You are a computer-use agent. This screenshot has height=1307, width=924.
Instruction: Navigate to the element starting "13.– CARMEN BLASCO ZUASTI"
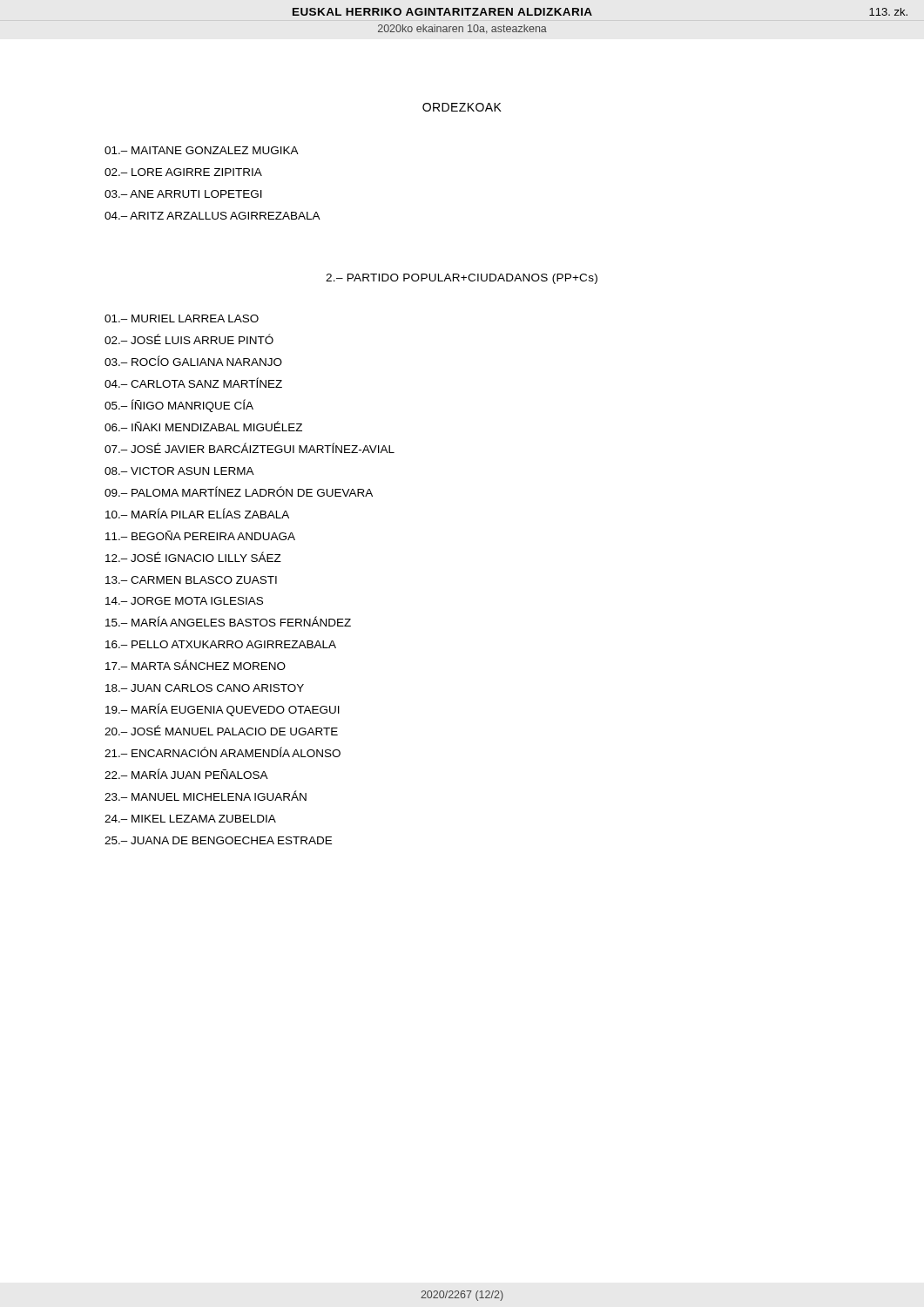pyautogui.click(x=191, y=579)
